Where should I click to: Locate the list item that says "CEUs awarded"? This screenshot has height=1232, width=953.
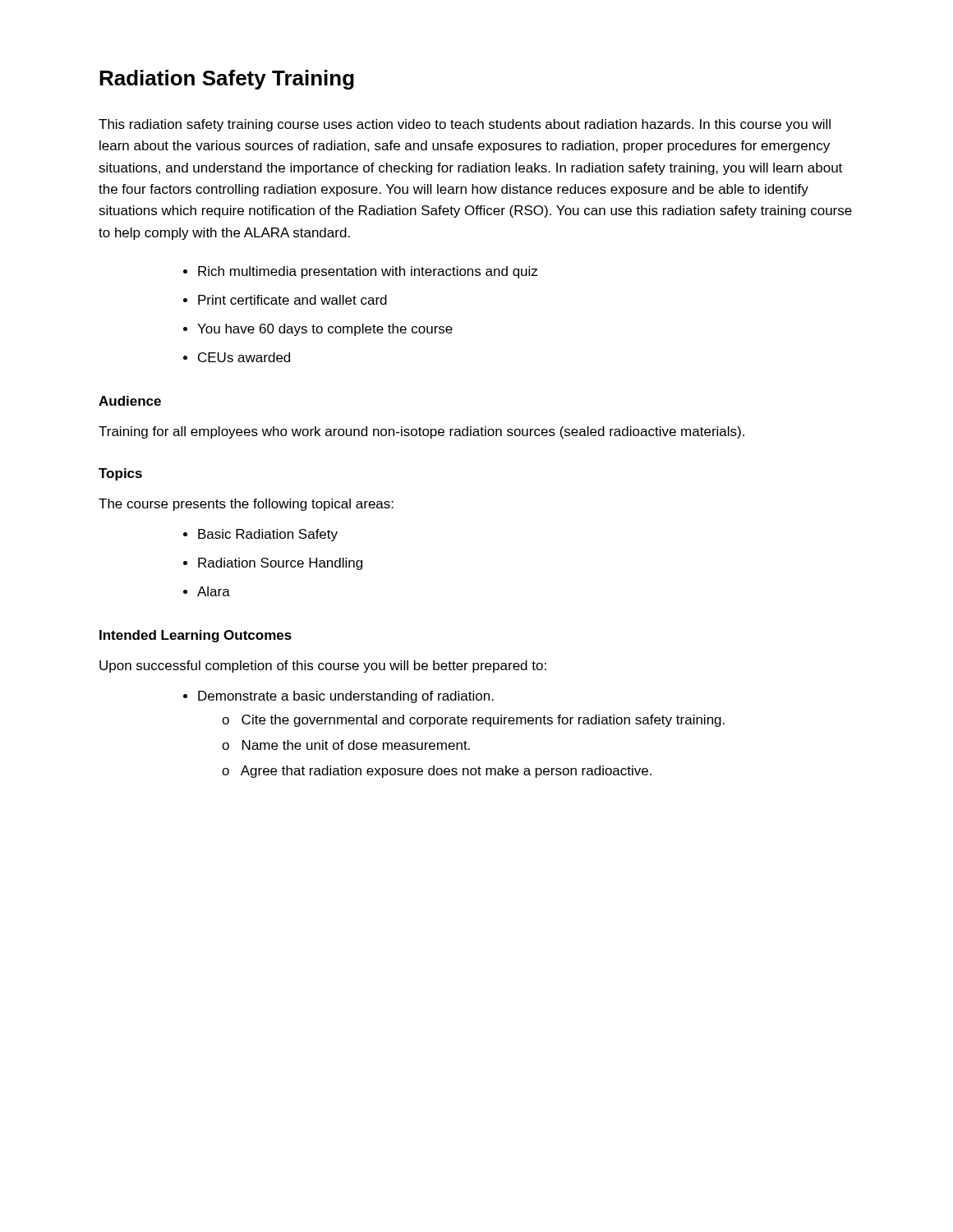(x=237, y=357)
